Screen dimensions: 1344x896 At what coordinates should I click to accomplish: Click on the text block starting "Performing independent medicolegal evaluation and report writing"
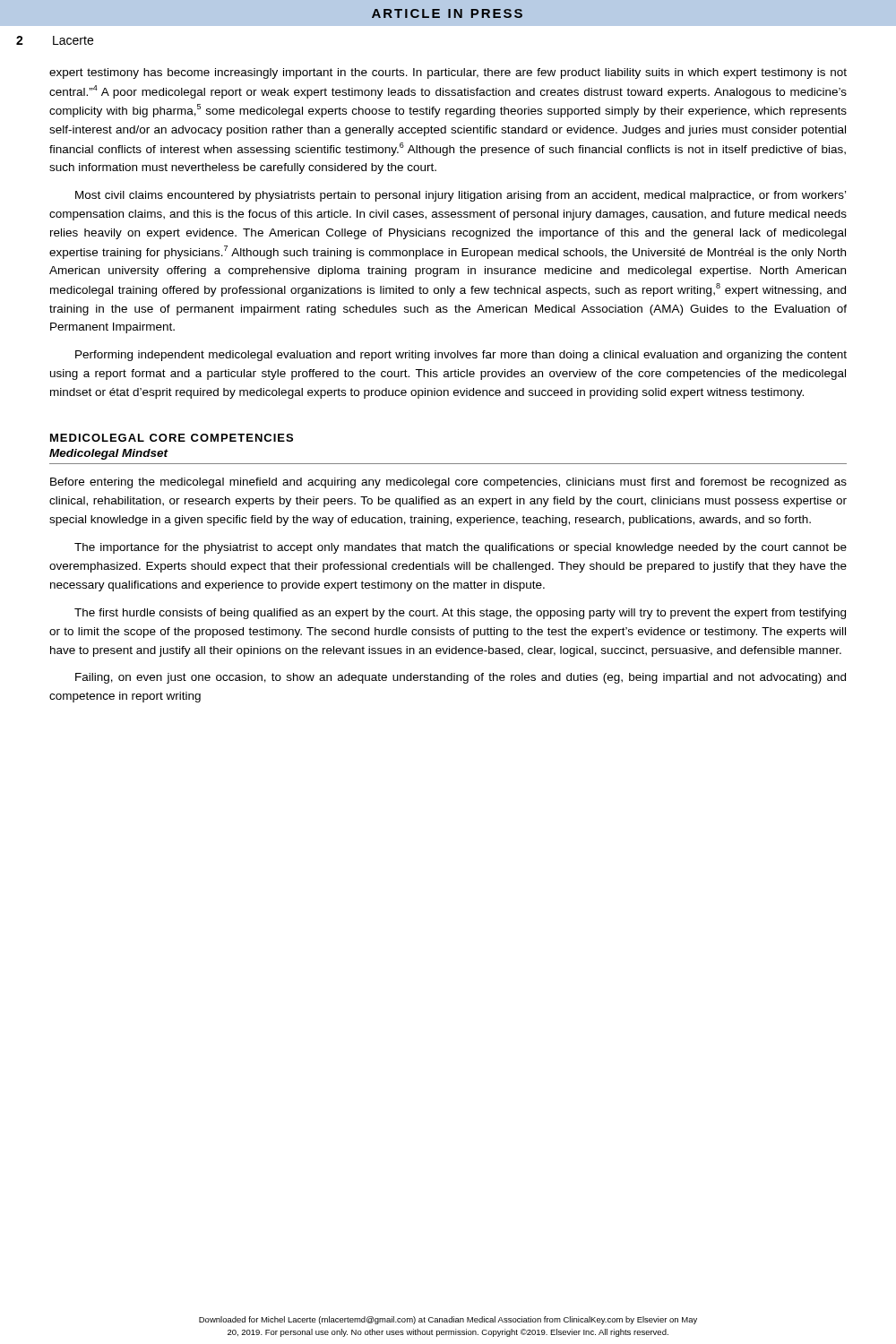(448, 374)
